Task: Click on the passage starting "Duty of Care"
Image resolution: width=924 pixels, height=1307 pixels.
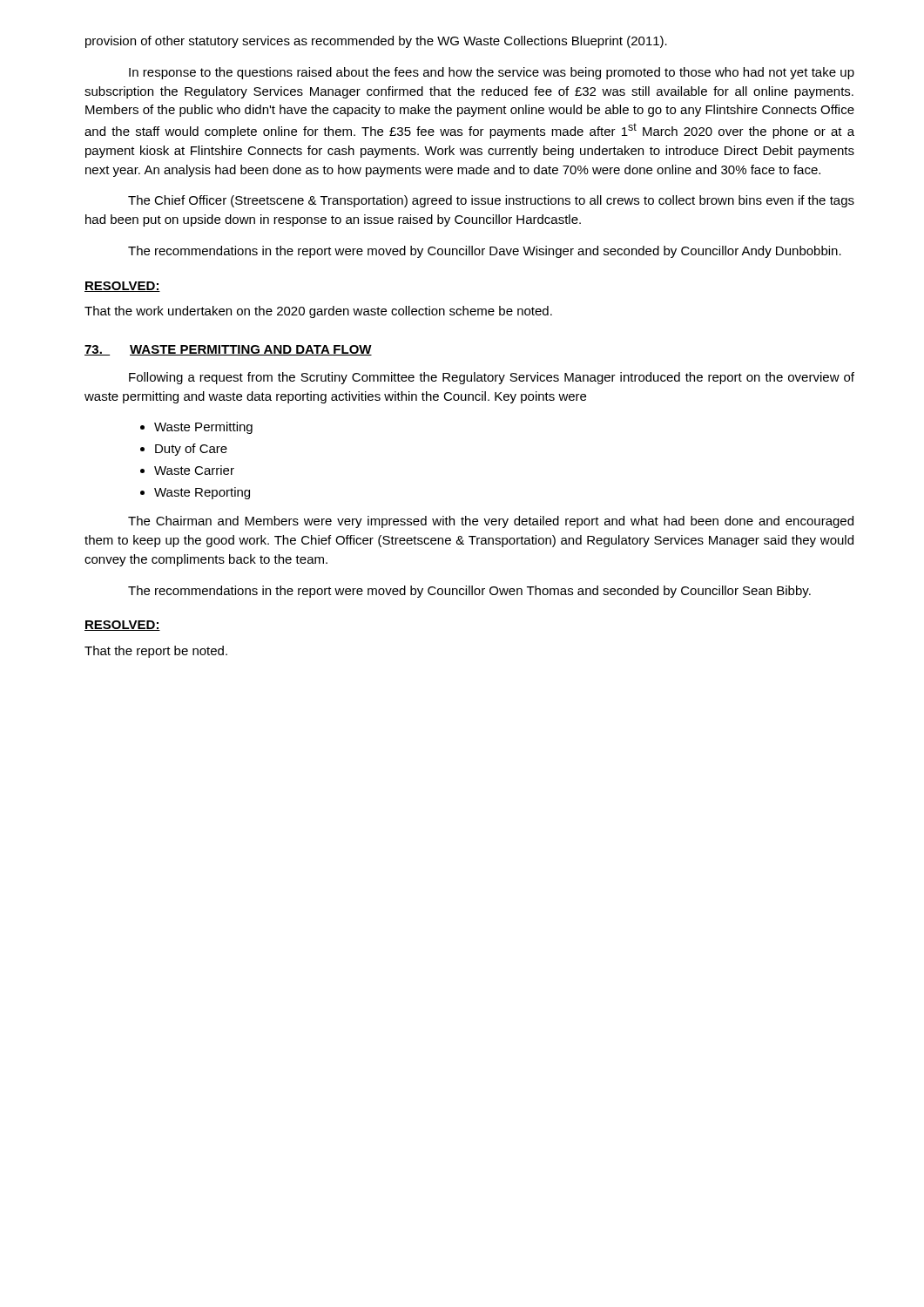Action: pos(191,448)
